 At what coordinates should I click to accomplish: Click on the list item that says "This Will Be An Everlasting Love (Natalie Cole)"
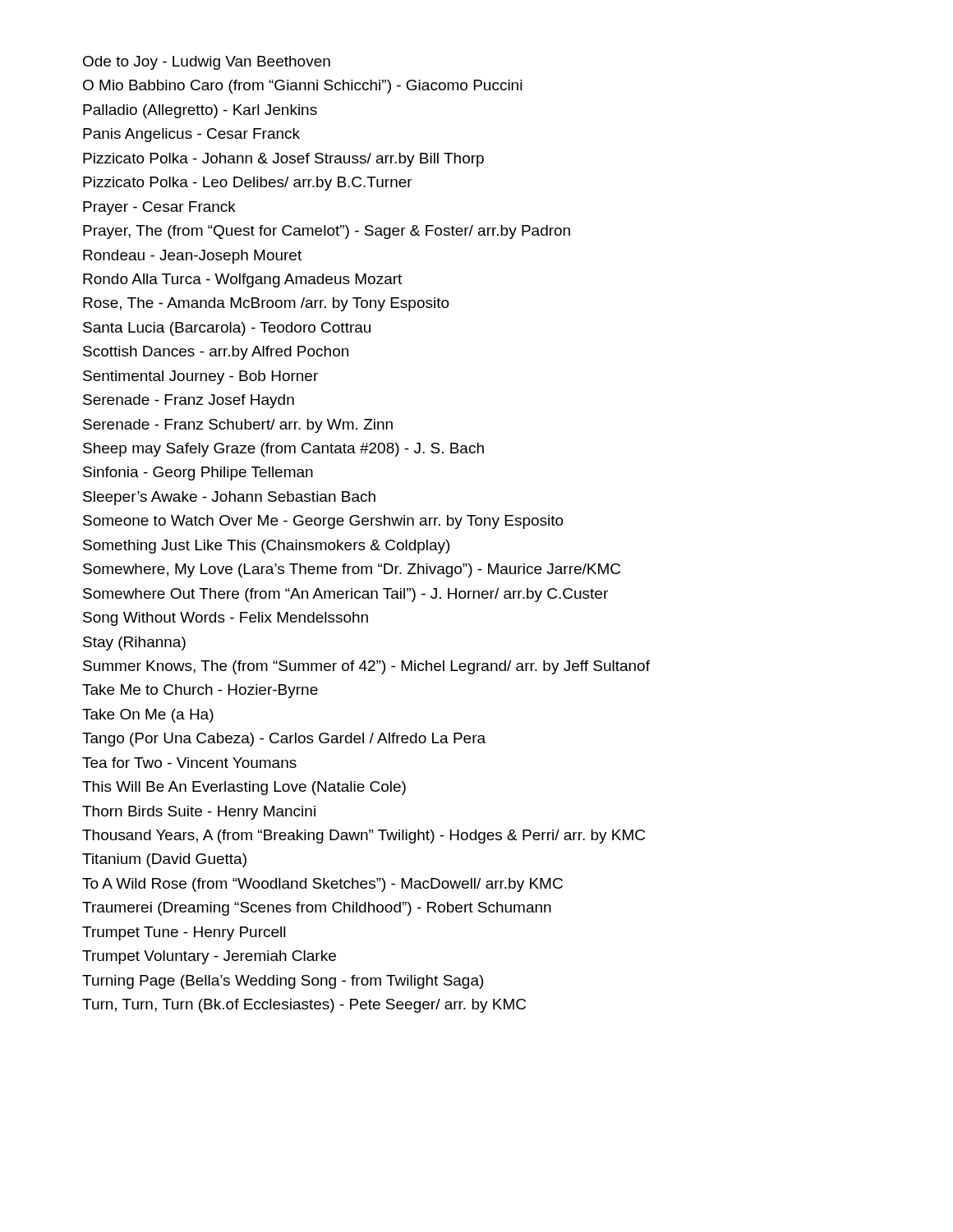pos(244,788)
